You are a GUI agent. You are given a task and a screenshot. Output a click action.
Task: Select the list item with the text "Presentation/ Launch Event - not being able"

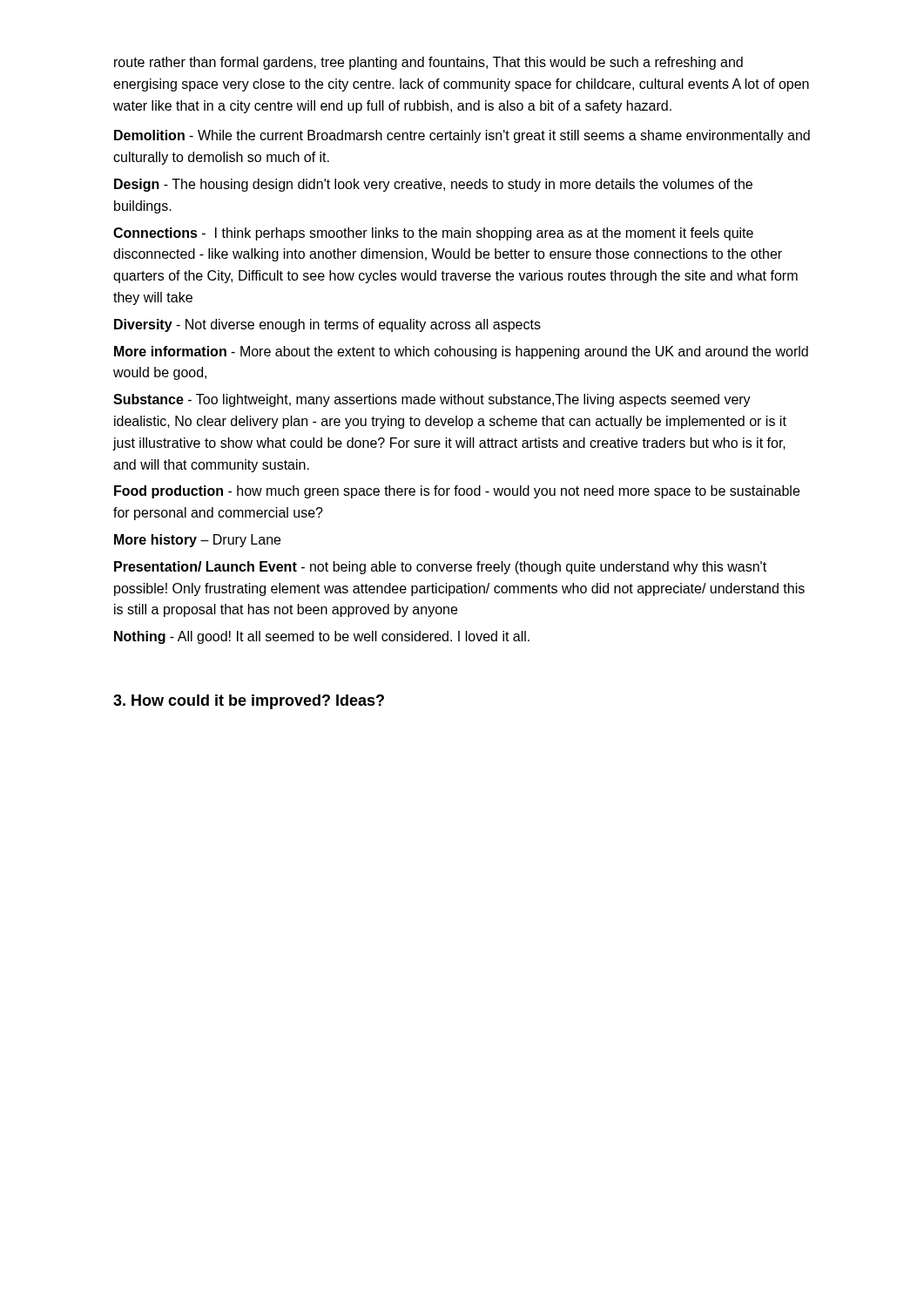coord(459,588)
